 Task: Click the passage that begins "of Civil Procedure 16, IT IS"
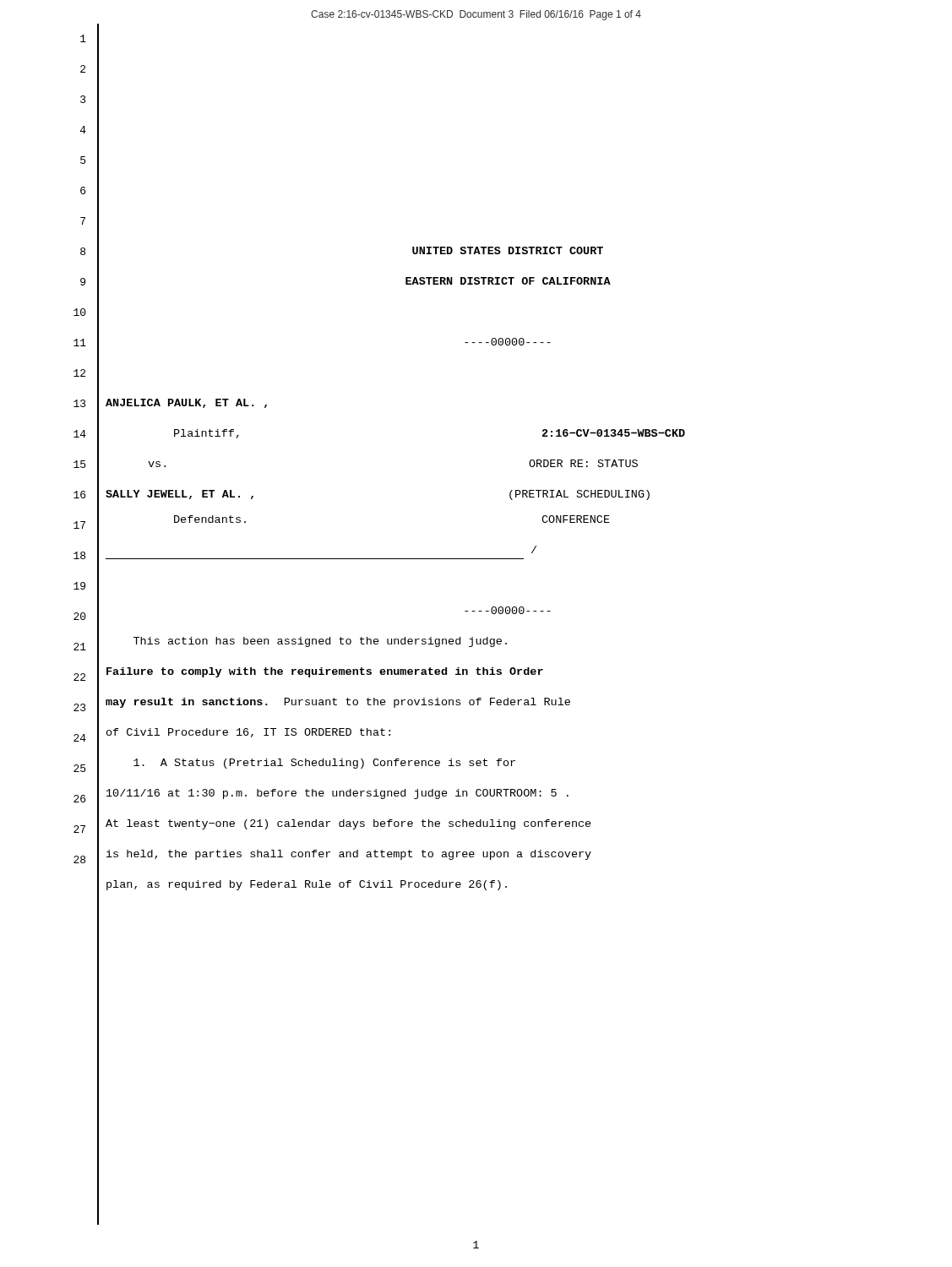pos(249,733)
